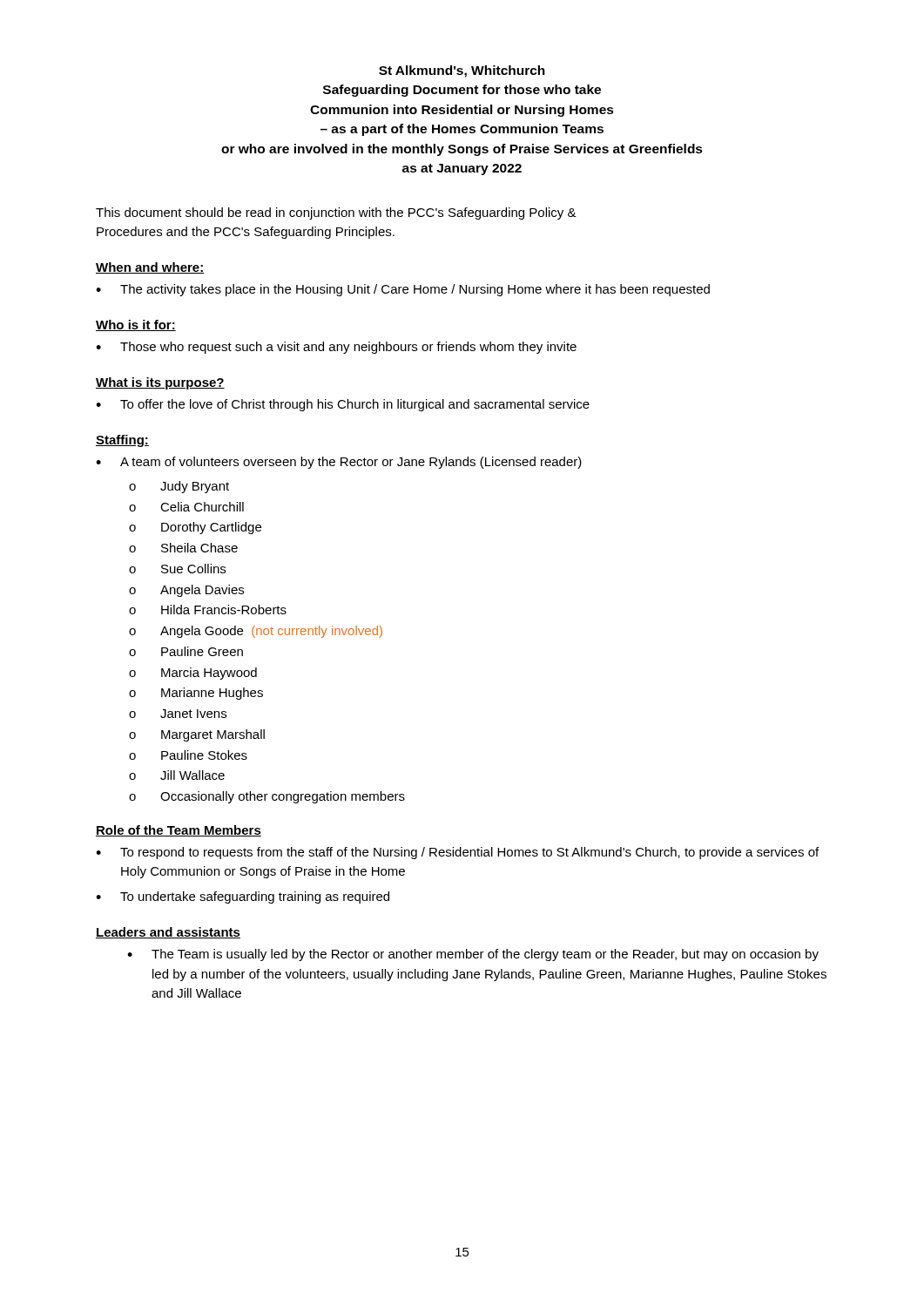Where is the title that starts "St Alkmund's, Whitchurch Safeguarding"?
This screenshot has height=1307, width=924.
click(x=462, y=120)
